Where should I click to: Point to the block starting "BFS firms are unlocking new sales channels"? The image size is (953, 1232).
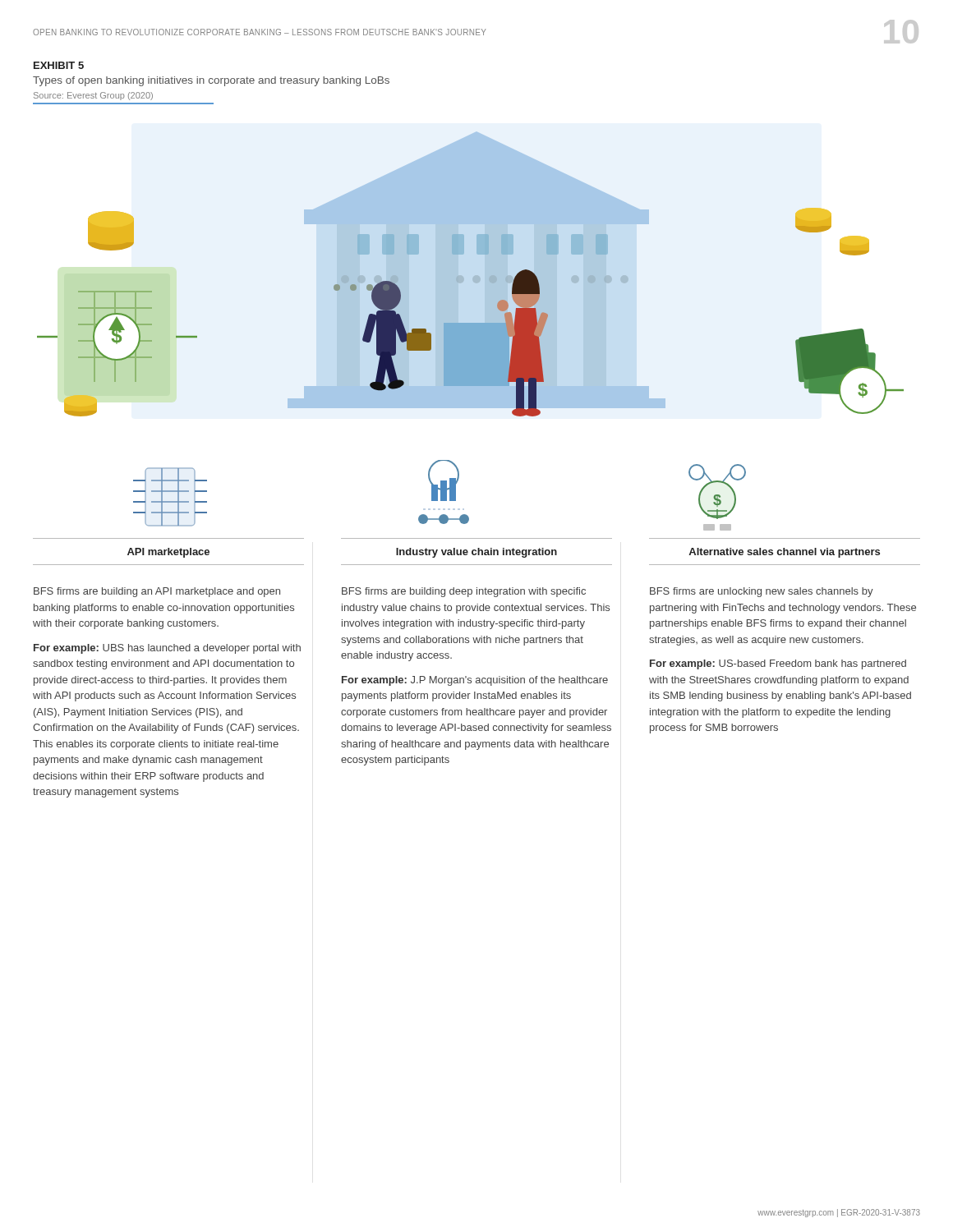[x=785, y=659]
